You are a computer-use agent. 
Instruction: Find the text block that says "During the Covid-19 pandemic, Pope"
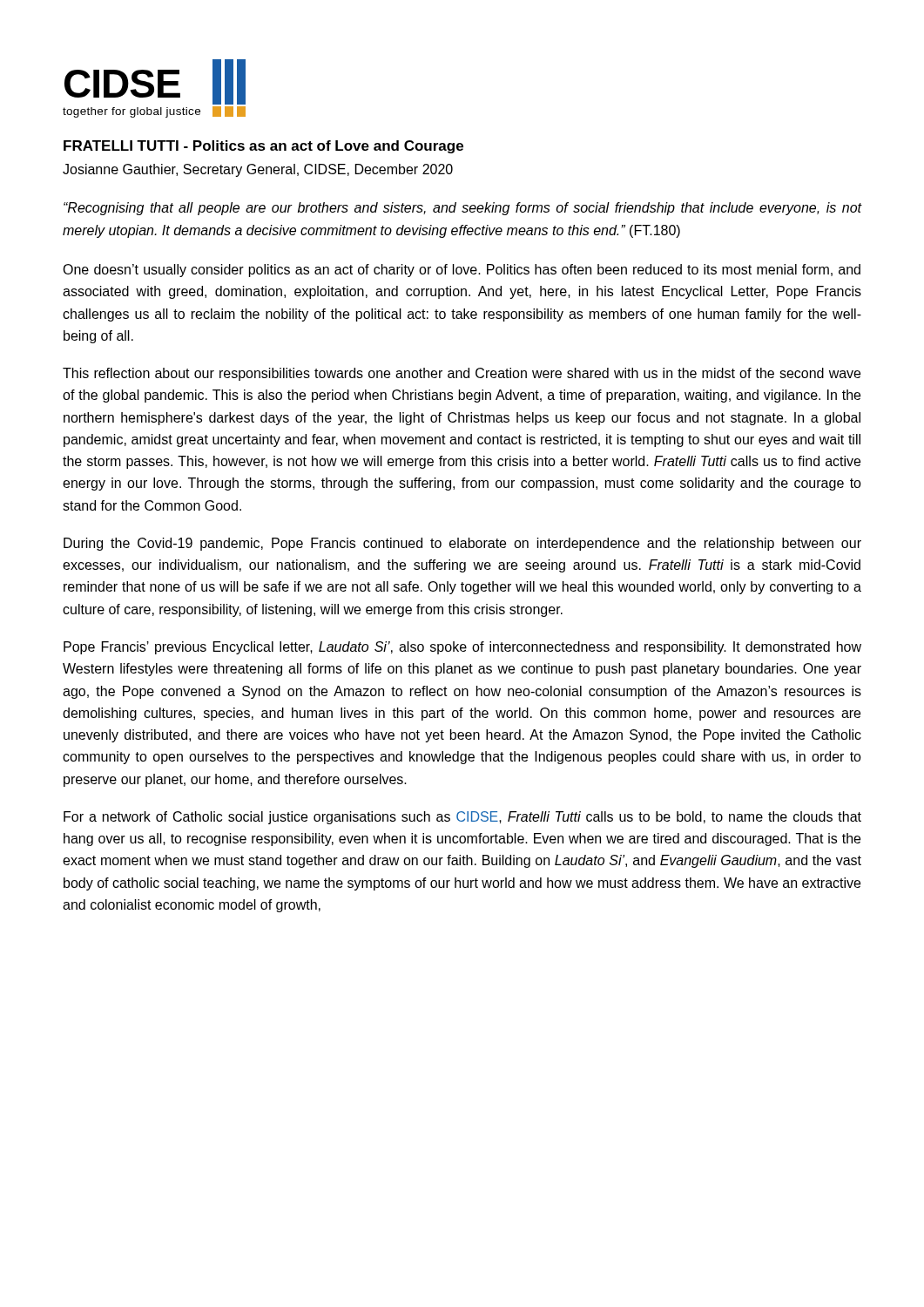pyautogui.click(x=462, y=576)
